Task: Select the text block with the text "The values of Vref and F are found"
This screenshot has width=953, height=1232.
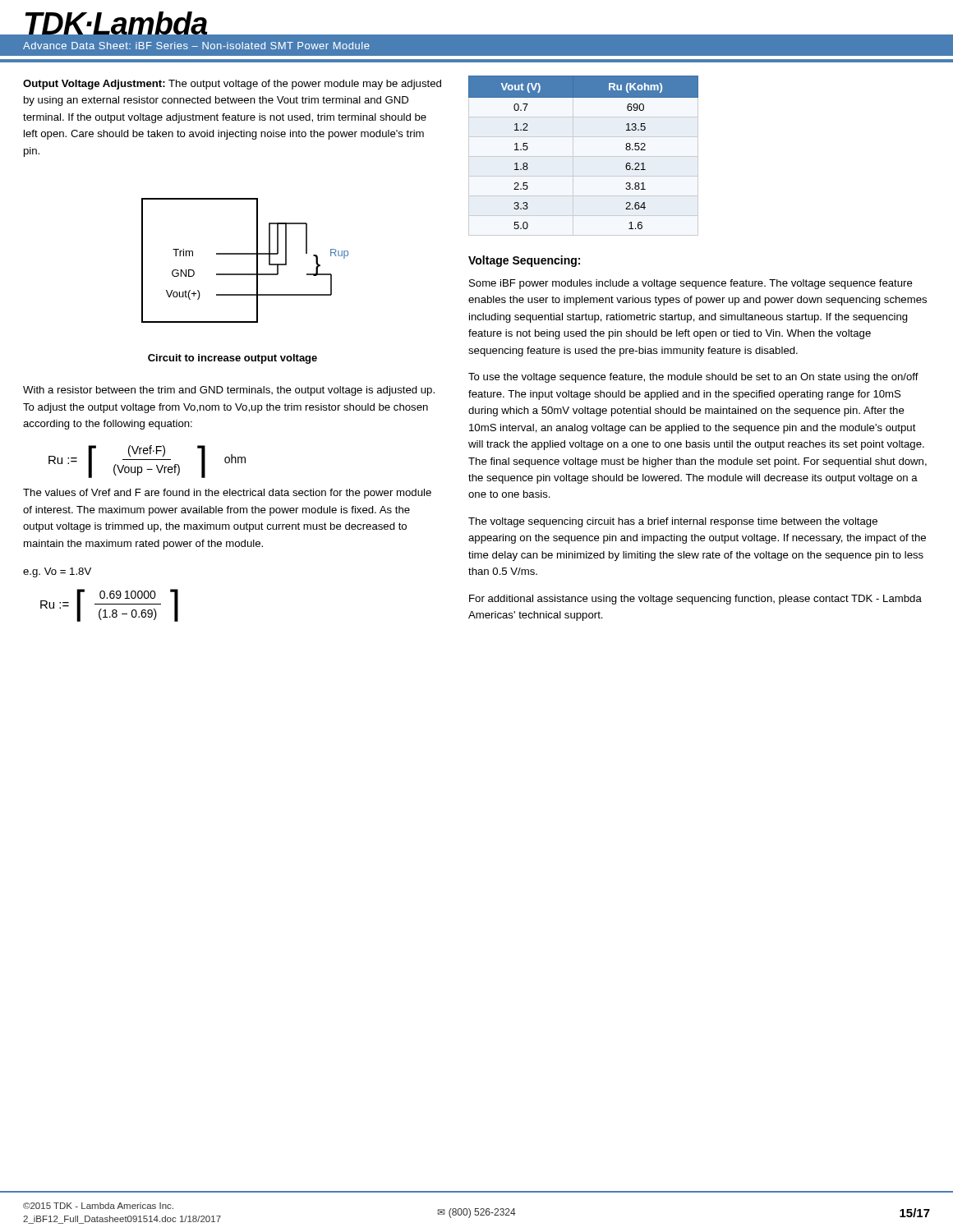Action: (x=232, y=518)
